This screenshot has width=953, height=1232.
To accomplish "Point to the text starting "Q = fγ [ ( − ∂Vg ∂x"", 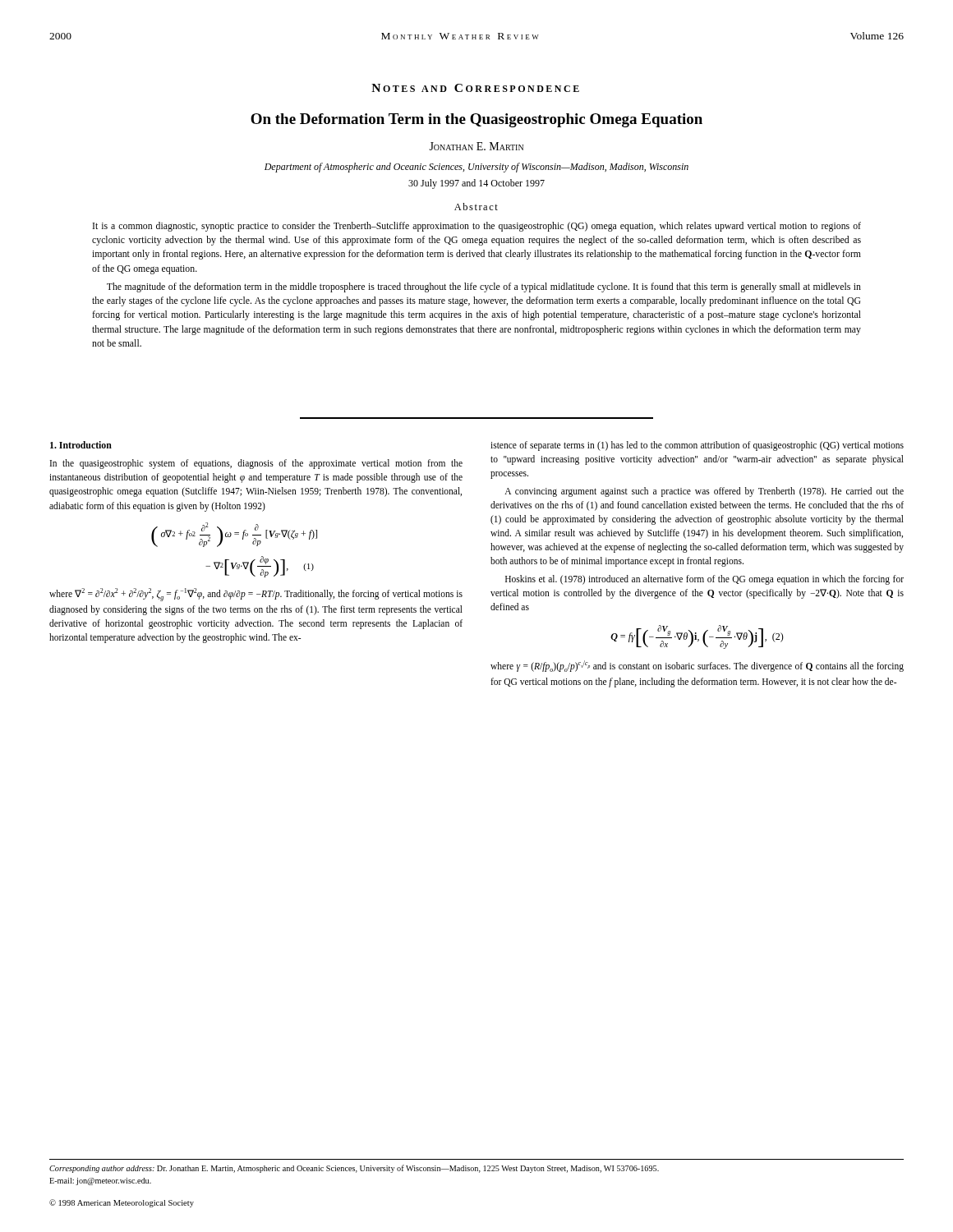I will coord(697,637).
